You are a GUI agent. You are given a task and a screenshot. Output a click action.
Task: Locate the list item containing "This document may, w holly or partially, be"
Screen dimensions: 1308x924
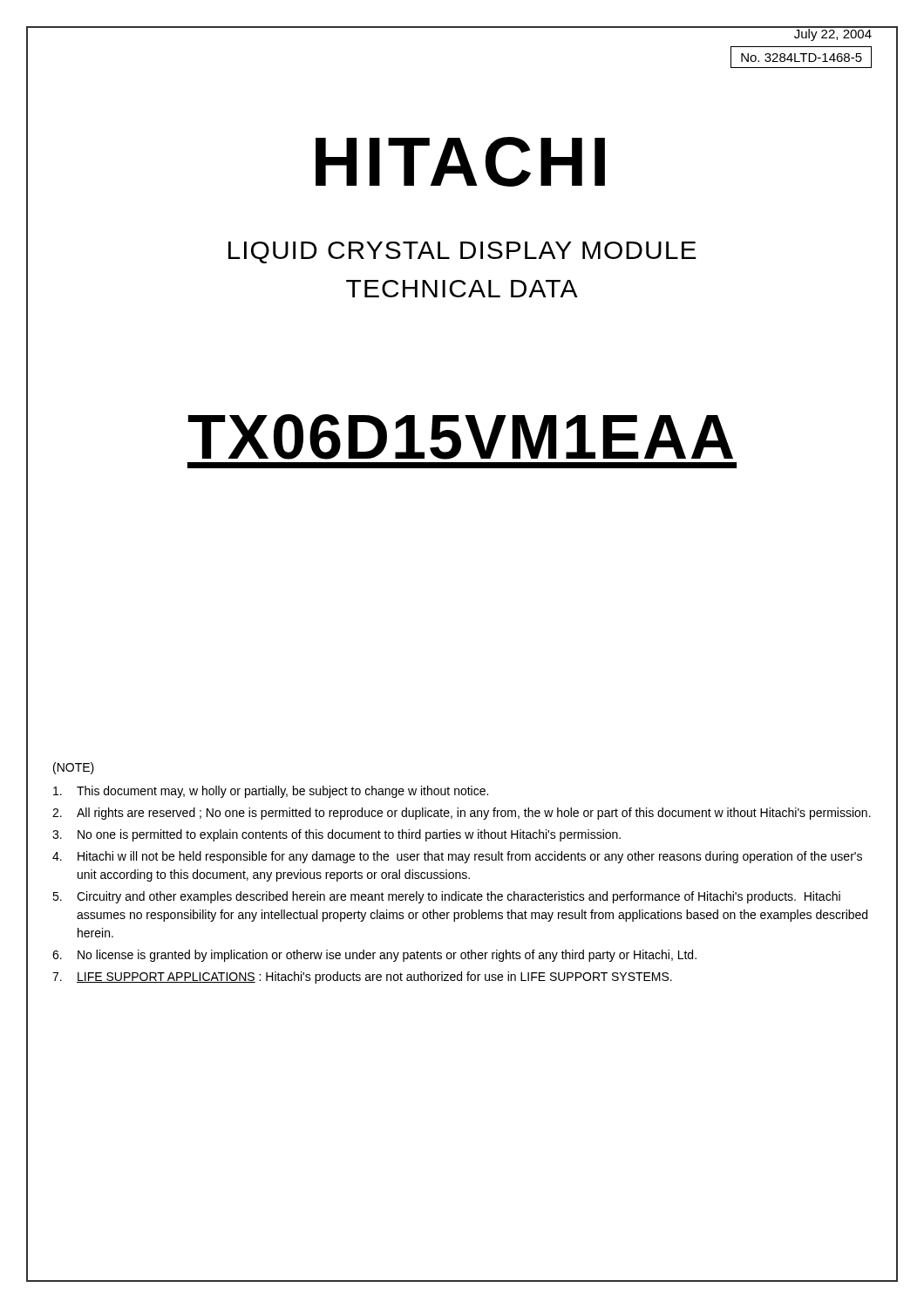[462, 791]
